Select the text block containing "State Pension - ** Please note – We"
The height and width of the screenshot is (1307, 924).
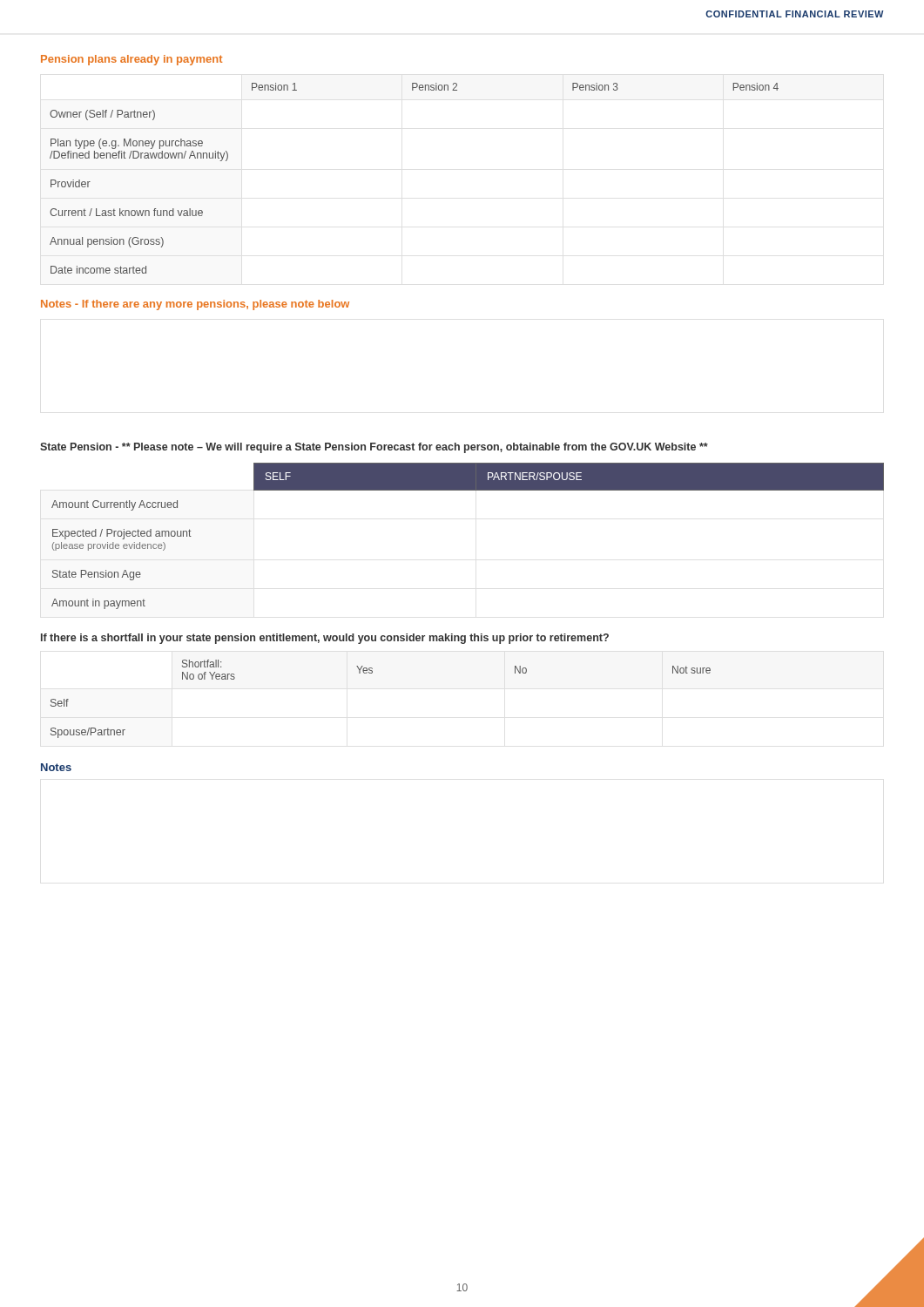pos(374,447)
